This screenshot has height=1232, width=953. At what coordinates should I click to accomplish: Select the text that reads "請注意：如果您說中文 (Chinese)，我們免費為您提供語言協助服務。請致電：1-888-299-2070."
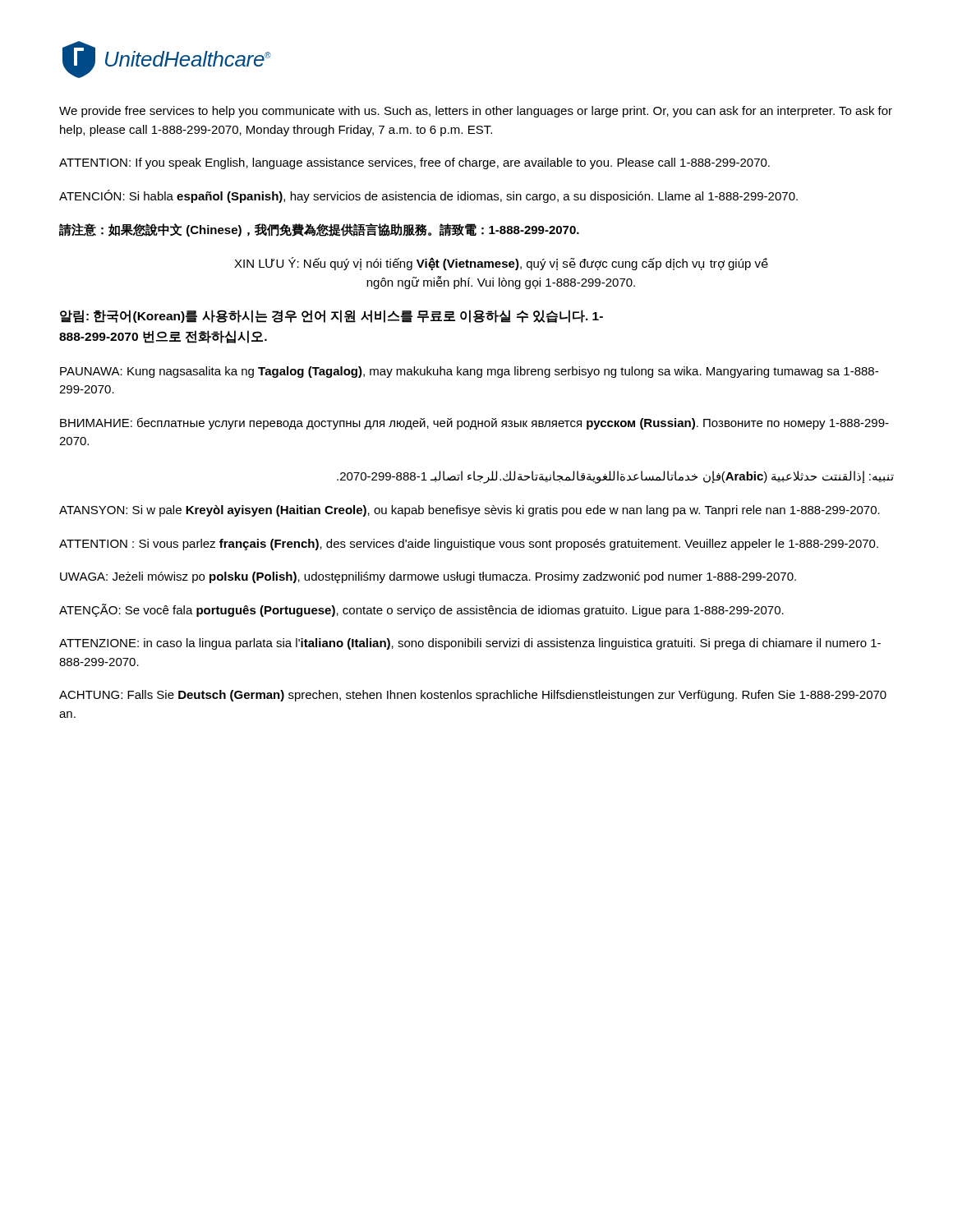click(x=319, y=230)
